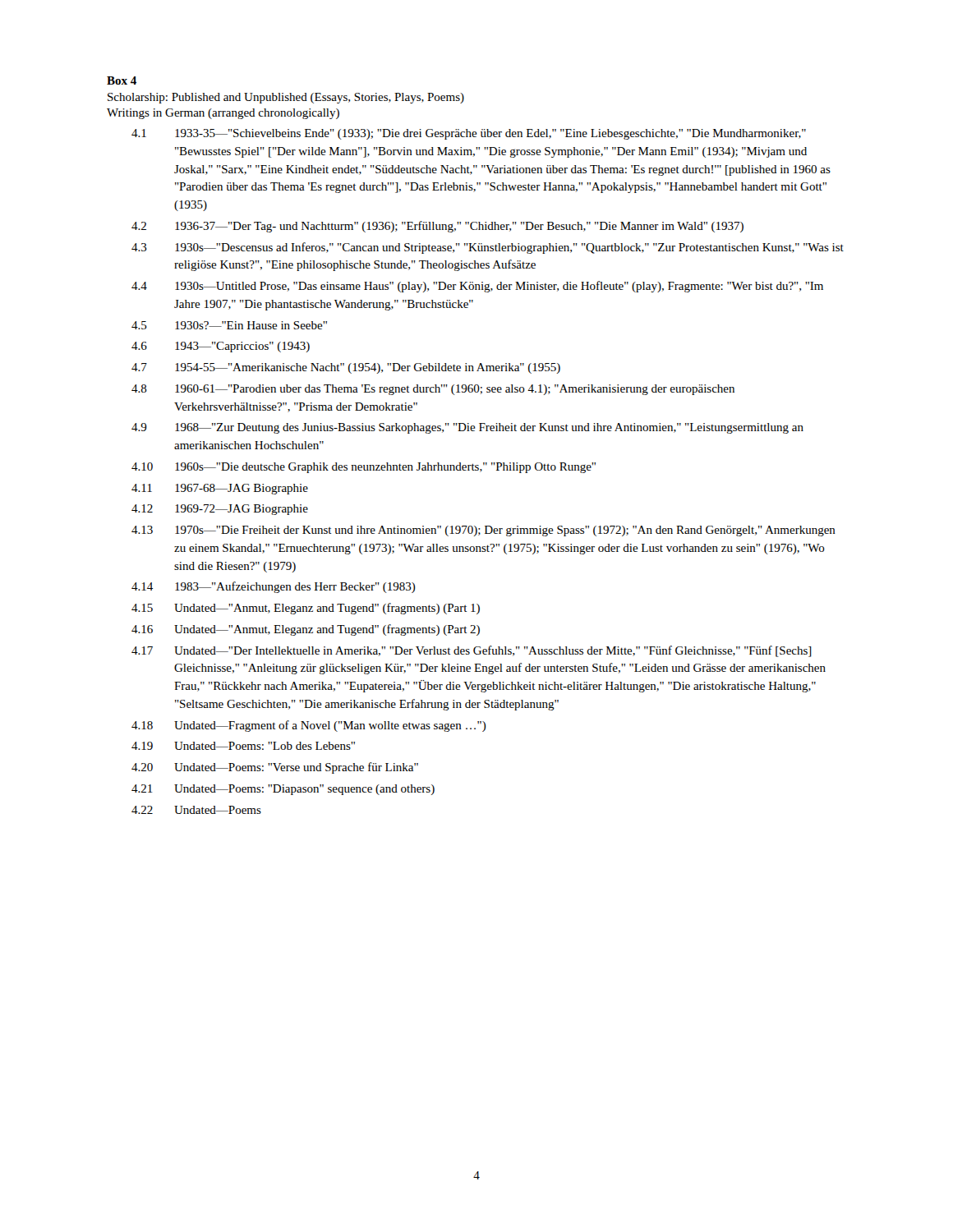The height and width of the screenshot is (1232, 953).
Task: Point to the block beginning "4.9 1968—"Zur Deutung des Junius-Bassius Sarkophages," "Die Freiheit"
Action: click(489, 437)
